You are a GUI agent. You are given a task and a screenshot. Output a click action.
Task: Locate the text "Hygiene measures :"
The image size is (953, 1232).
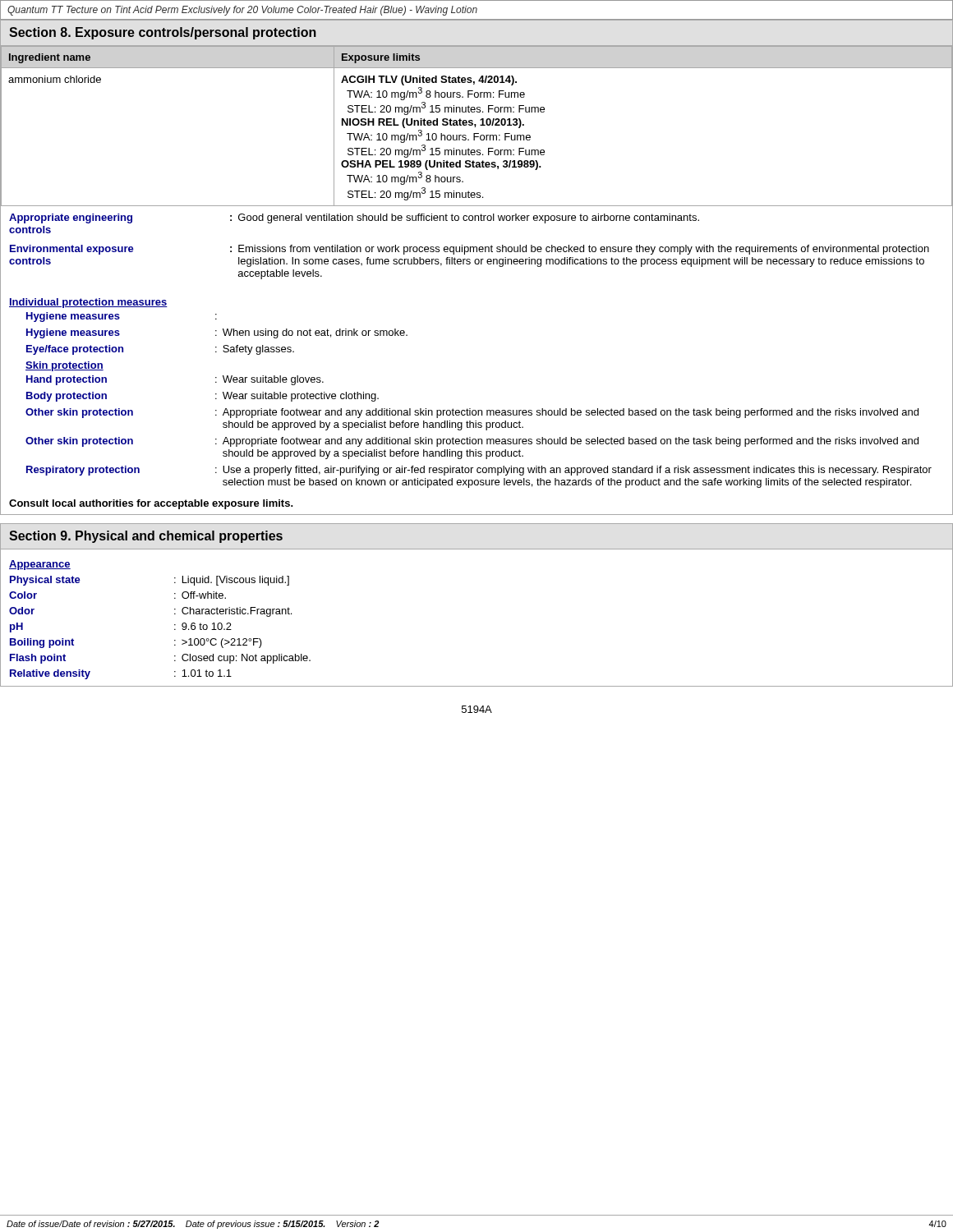point(121,316)
